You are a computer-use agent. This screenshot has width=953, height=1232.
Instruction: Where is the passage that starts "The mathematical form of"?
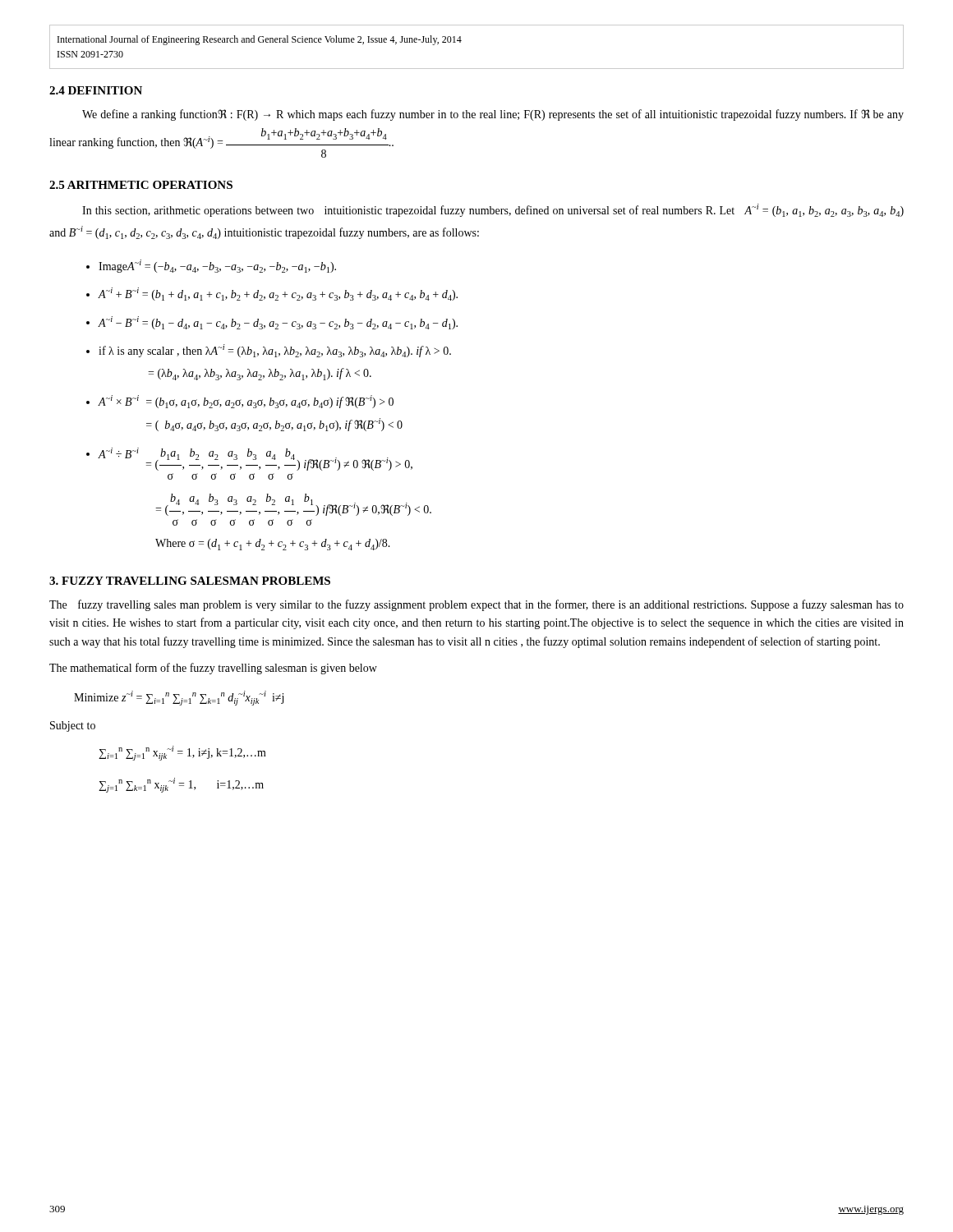213,668
